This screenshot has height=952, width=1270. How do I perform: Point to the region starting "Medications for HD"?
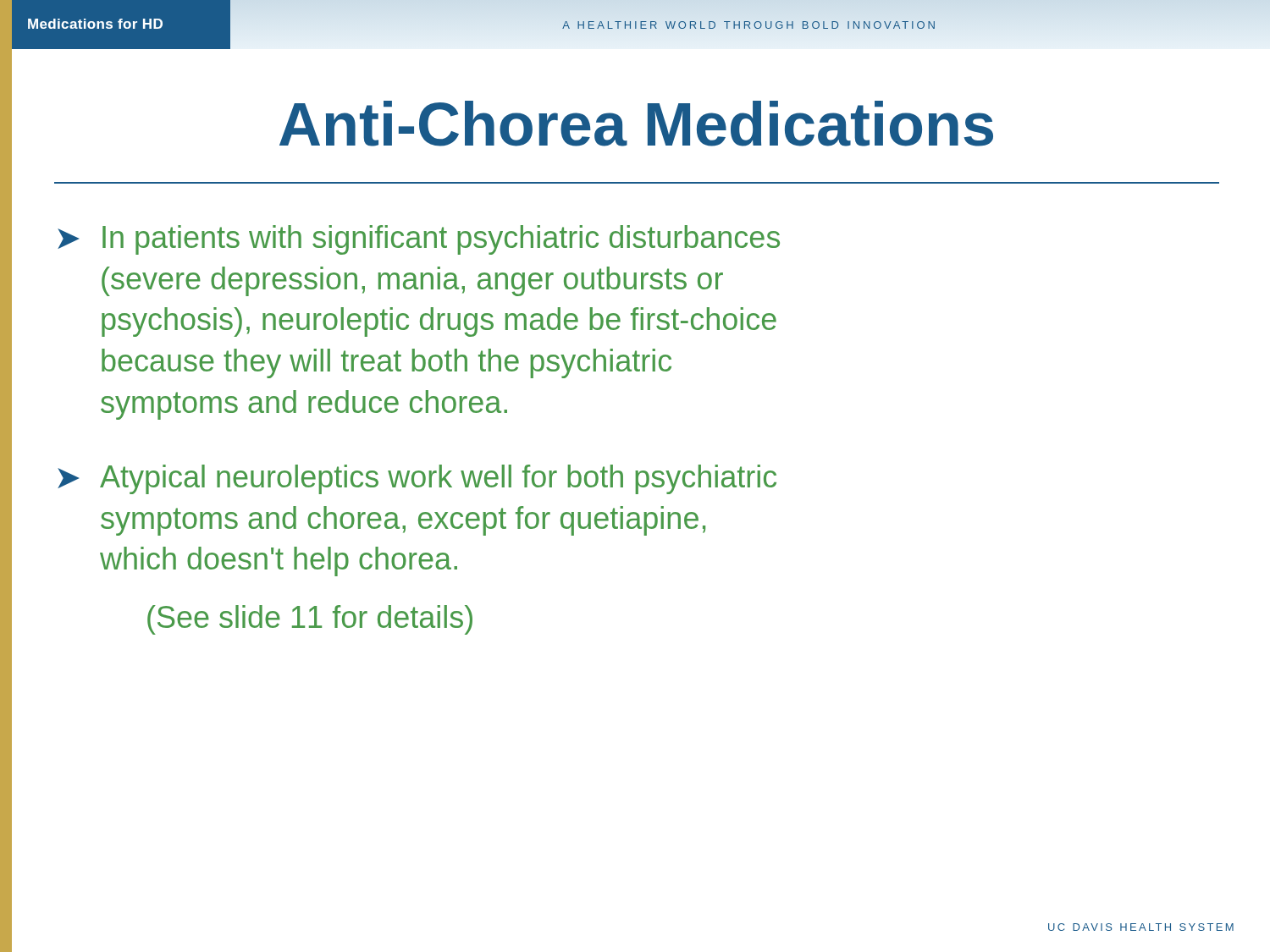click(95, 25)
